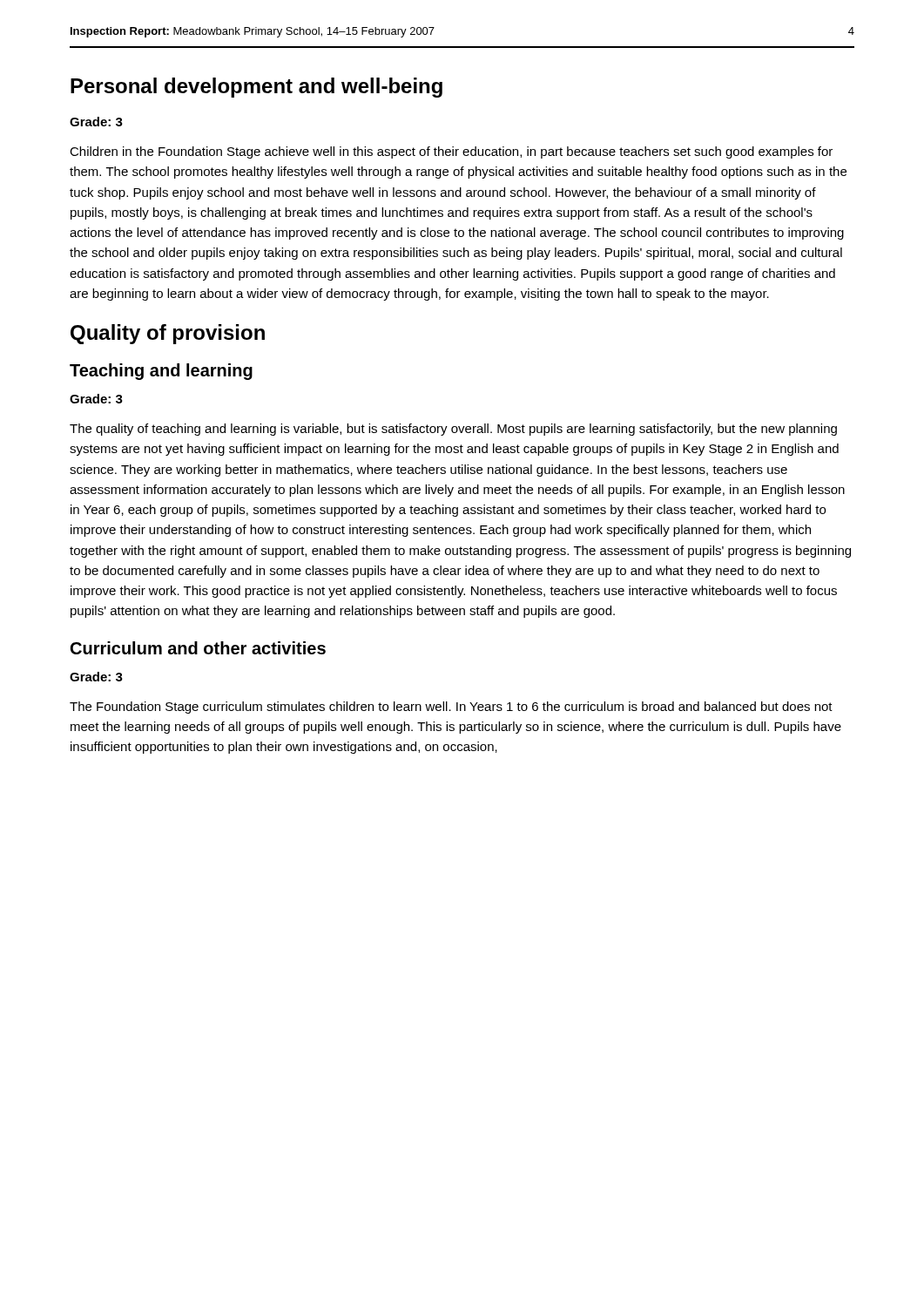Select the text block with the text "The Foundation Stage curriculum"
This screenshot has height=1307, width=924.
pos(462,726)
